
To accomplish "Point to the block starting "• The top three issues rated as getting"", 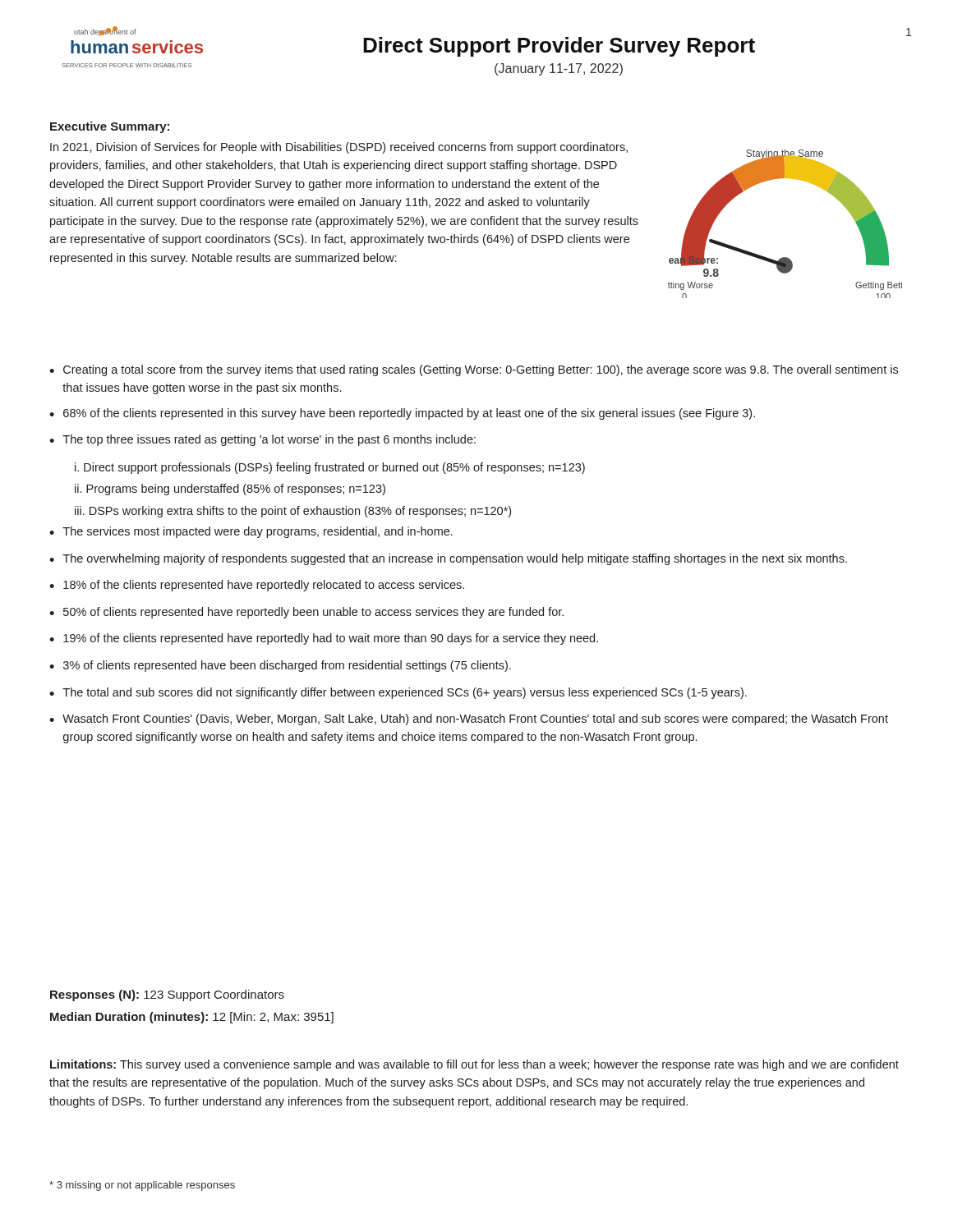I will pos(263,441).
